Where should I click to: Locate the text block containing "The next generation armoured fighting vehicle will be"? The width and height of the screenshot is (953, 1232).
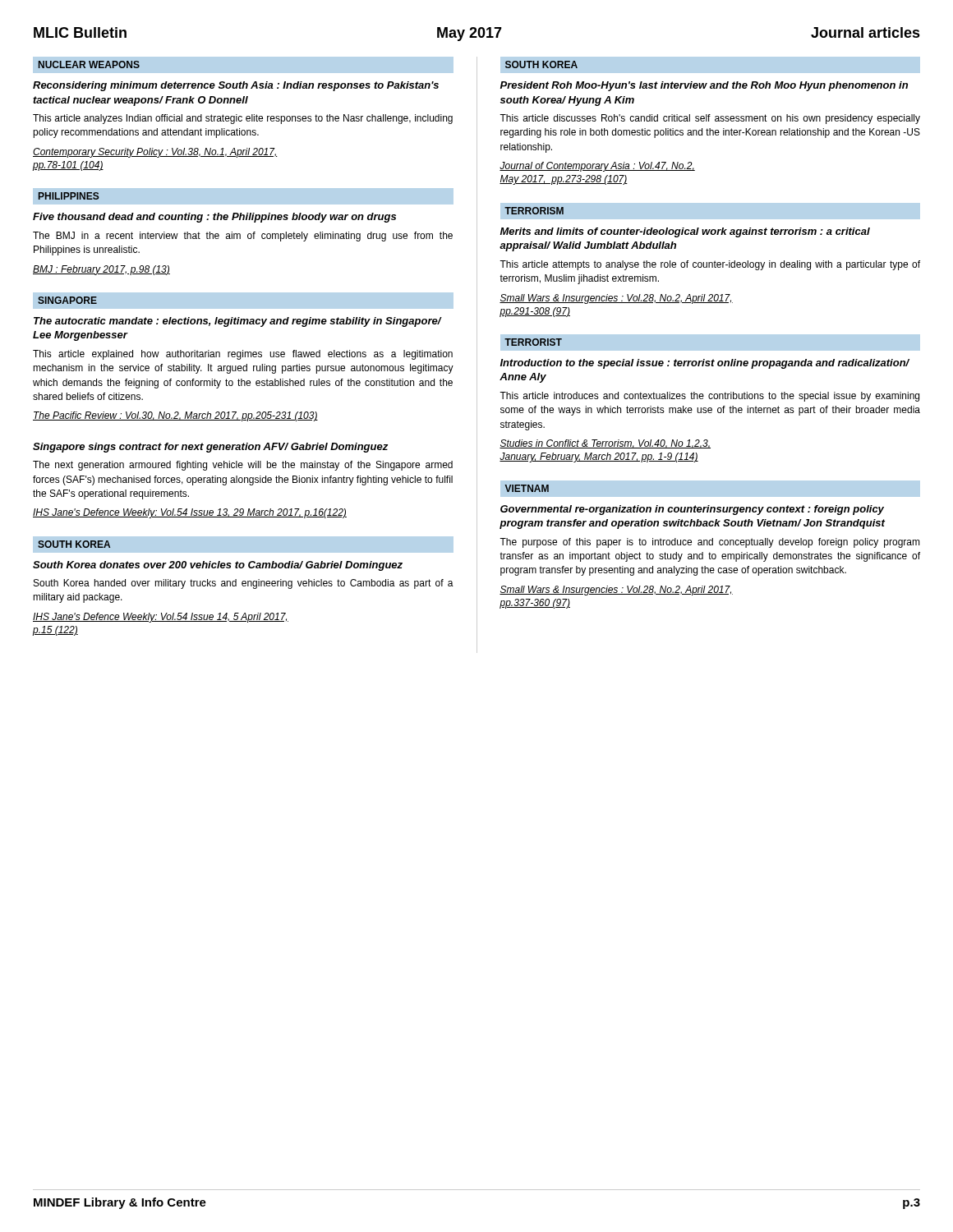[243, 479]
